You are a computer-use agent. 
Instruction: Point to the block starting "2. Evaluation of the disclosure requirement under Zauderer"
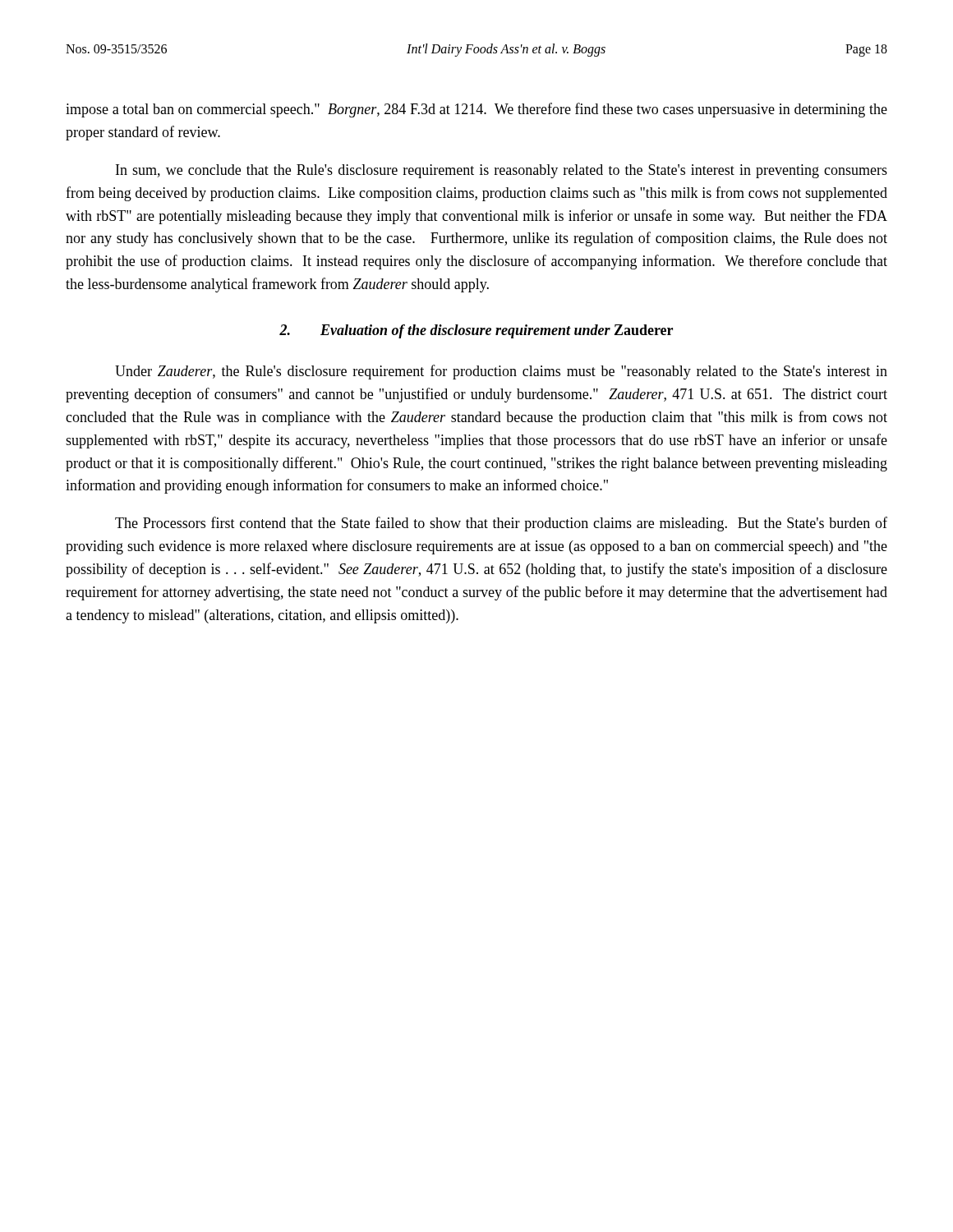click(476, 330)
